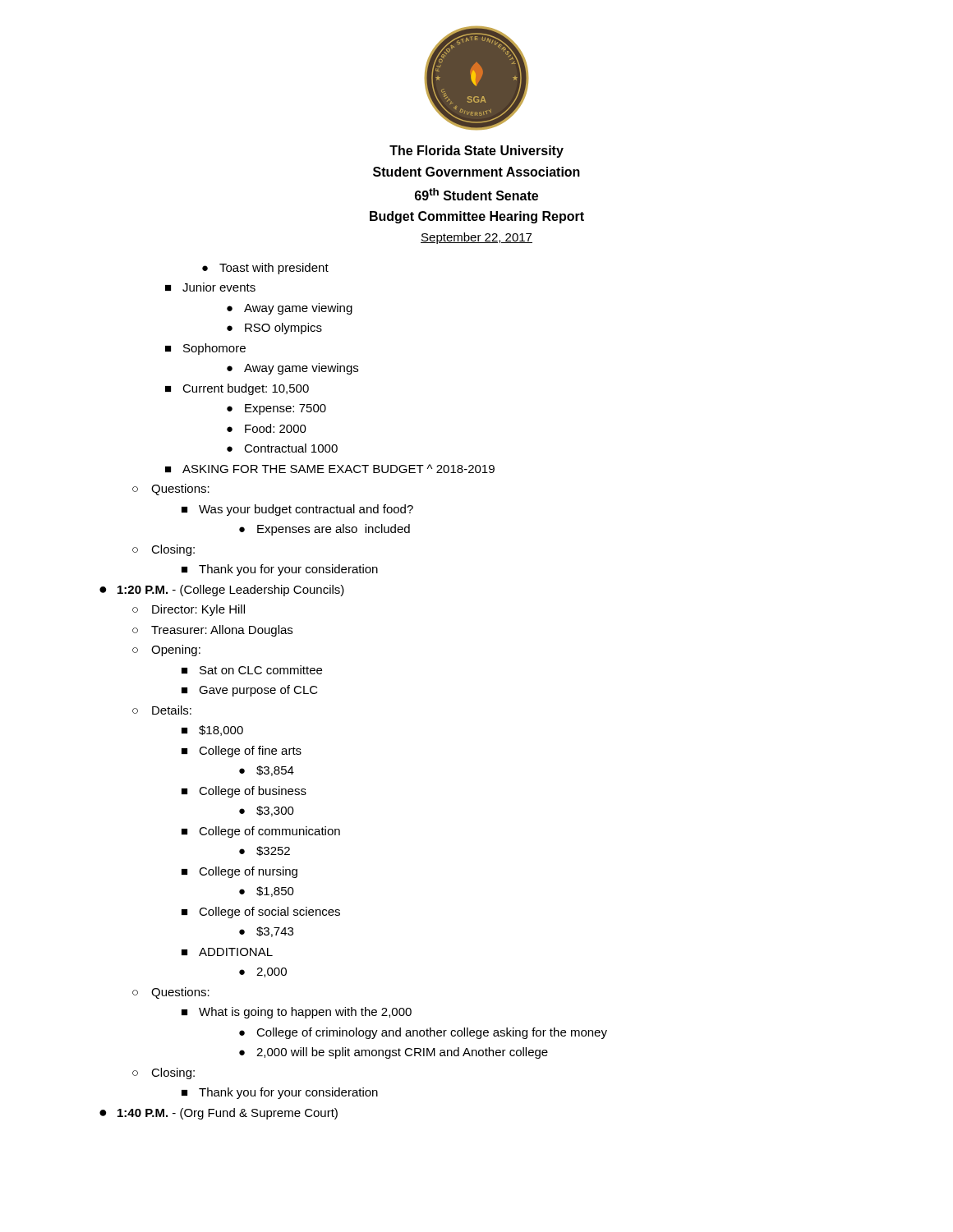Find the element starting "■ Junior events"
The height and width of the screenshot is (1232, 953).
click(x=210, y=288)
